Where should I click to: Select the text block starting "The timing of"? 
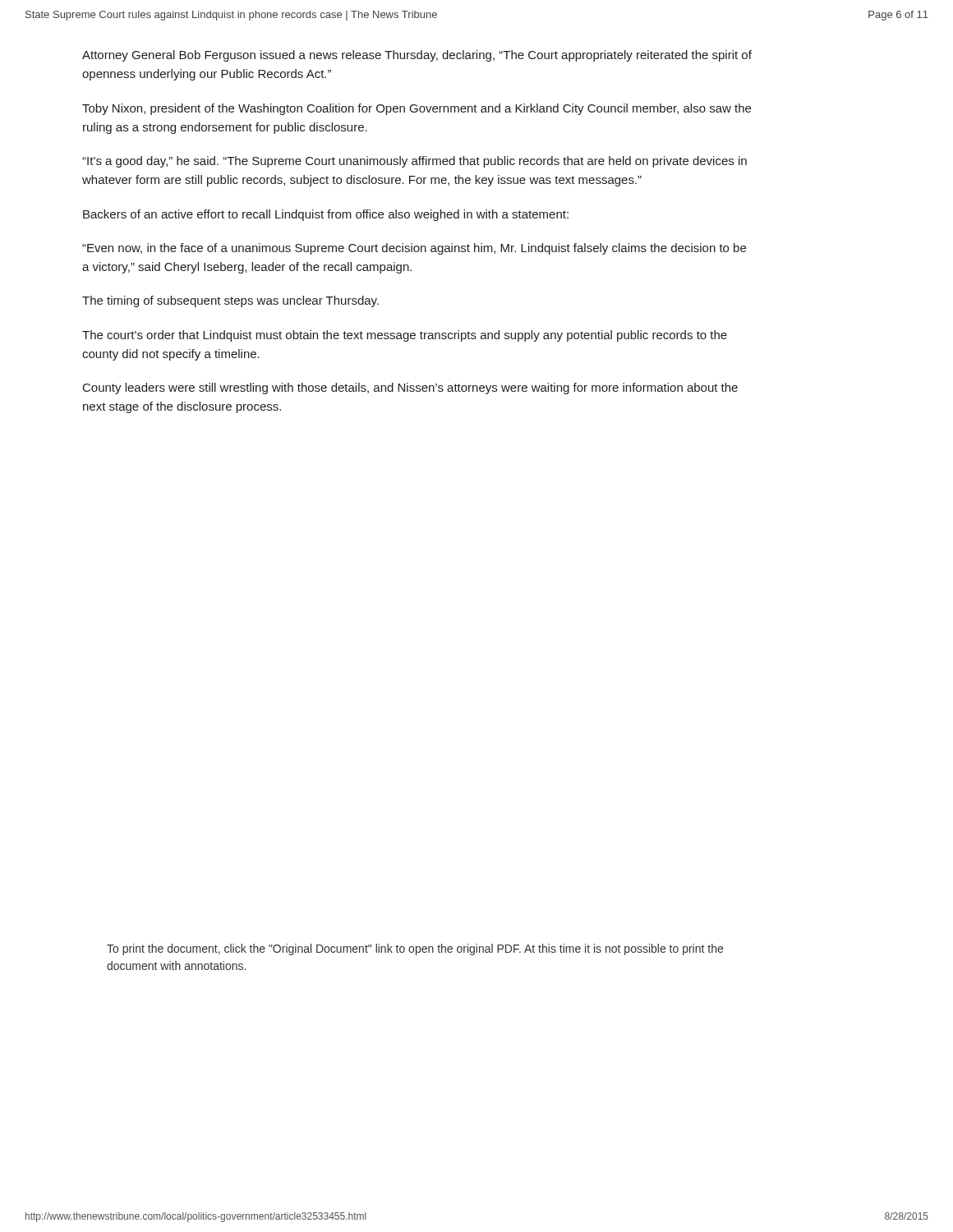230,301
